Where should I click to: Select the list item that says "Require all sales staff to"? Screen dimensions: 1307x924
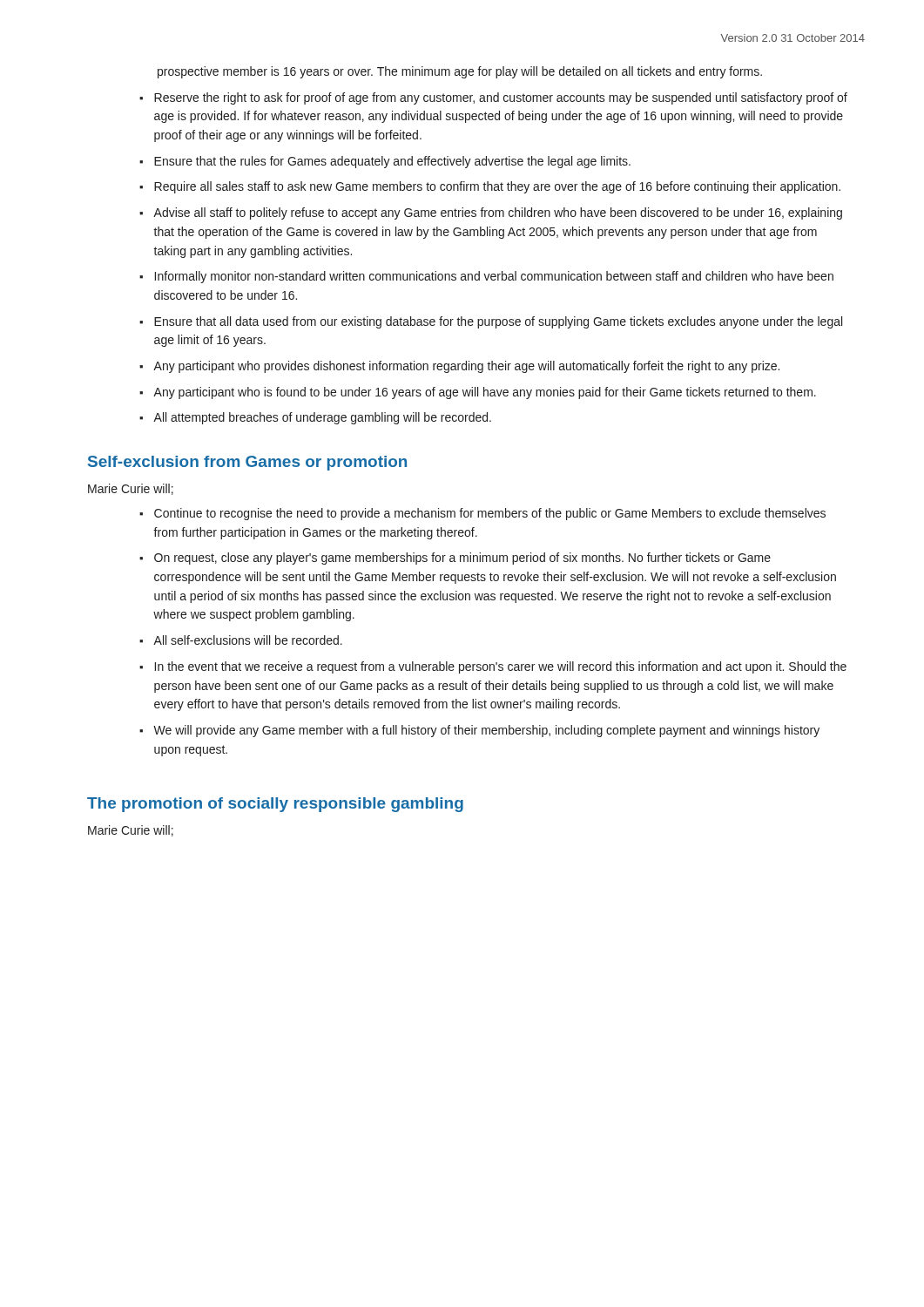pyautogui.click(x=498, y=187)
